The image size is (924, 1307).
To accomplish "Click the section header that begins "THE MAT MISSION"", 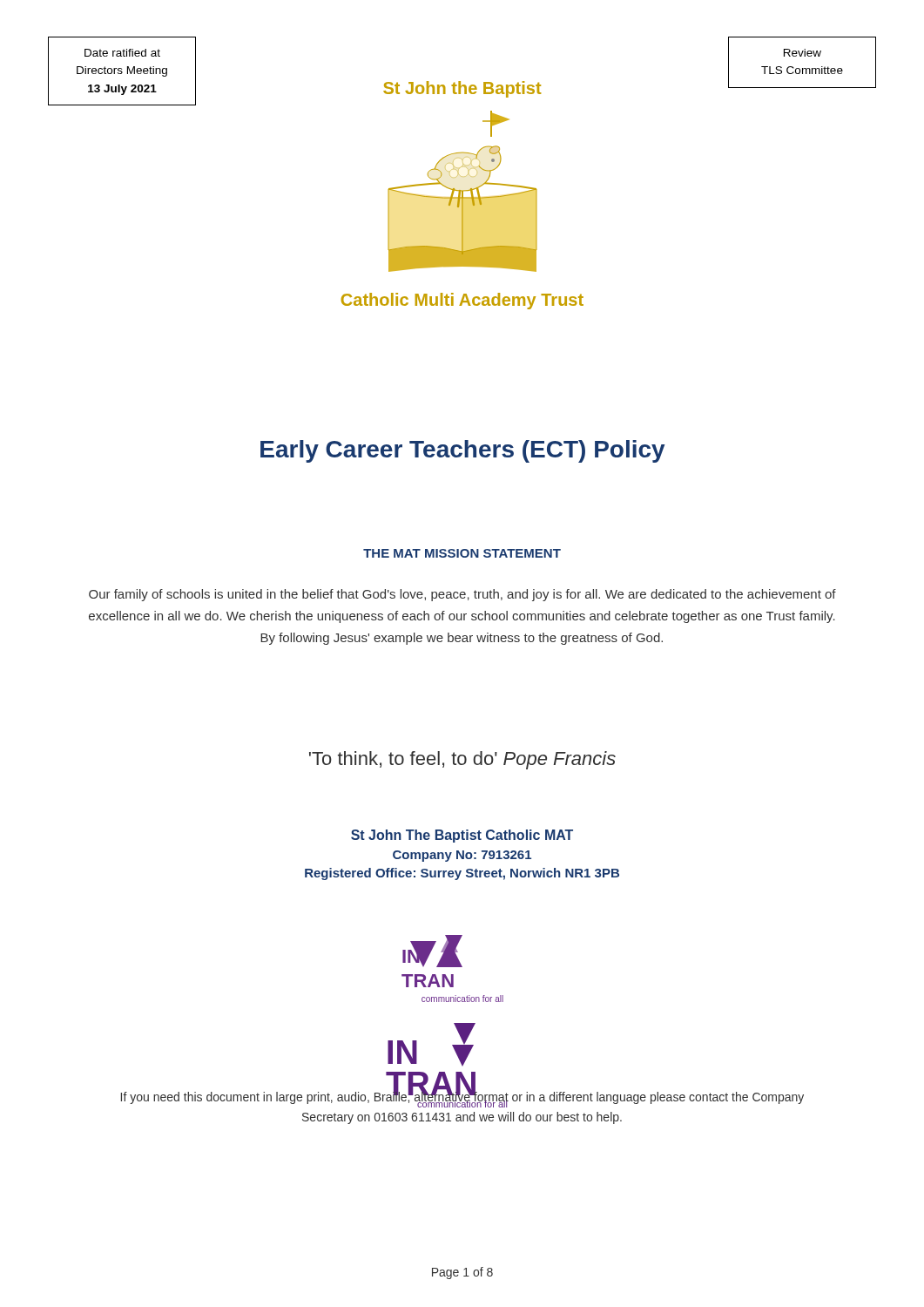I will click(462, 553).
